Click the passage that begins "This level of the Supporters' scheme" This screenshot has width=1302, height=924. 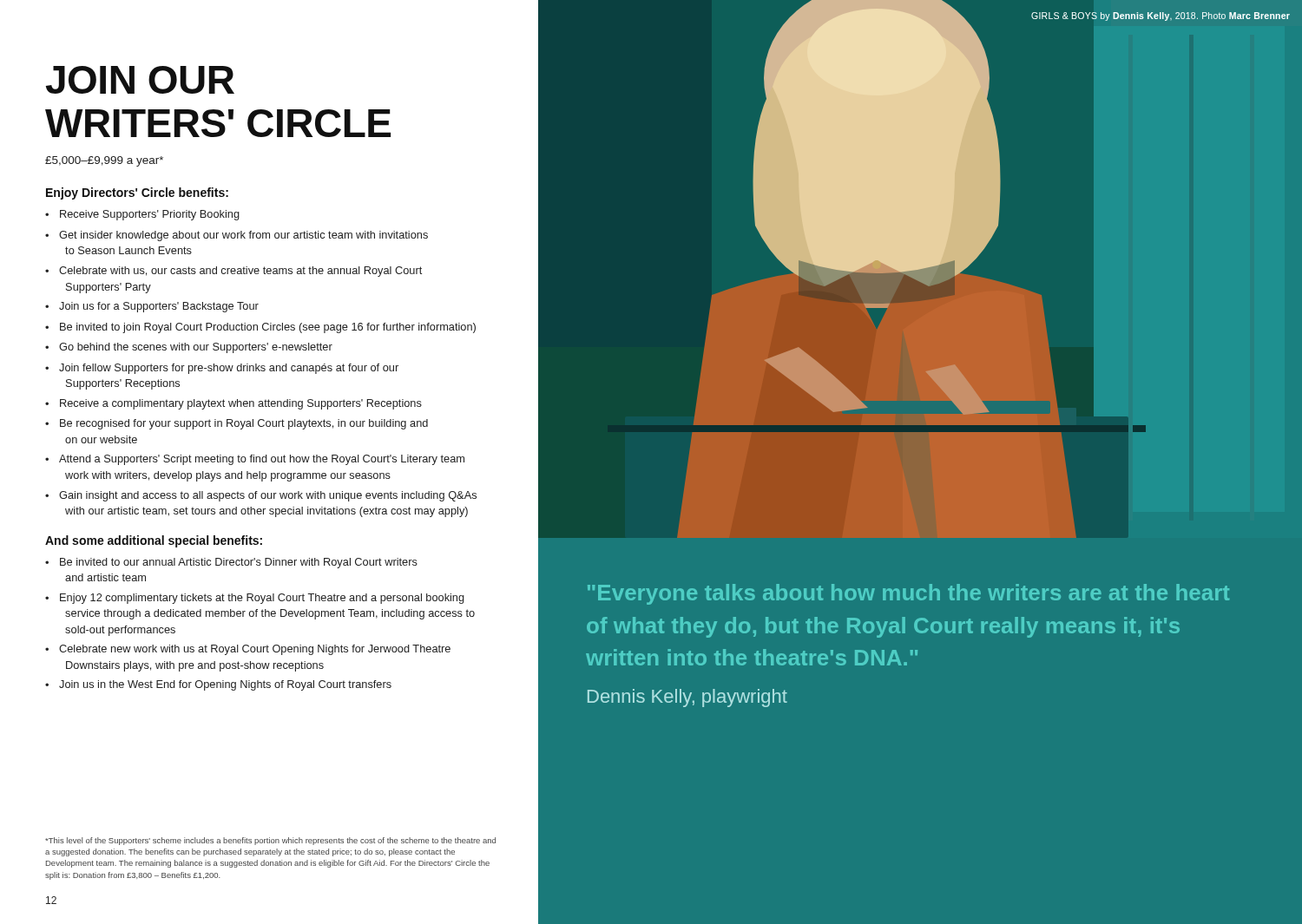[271, 857]
